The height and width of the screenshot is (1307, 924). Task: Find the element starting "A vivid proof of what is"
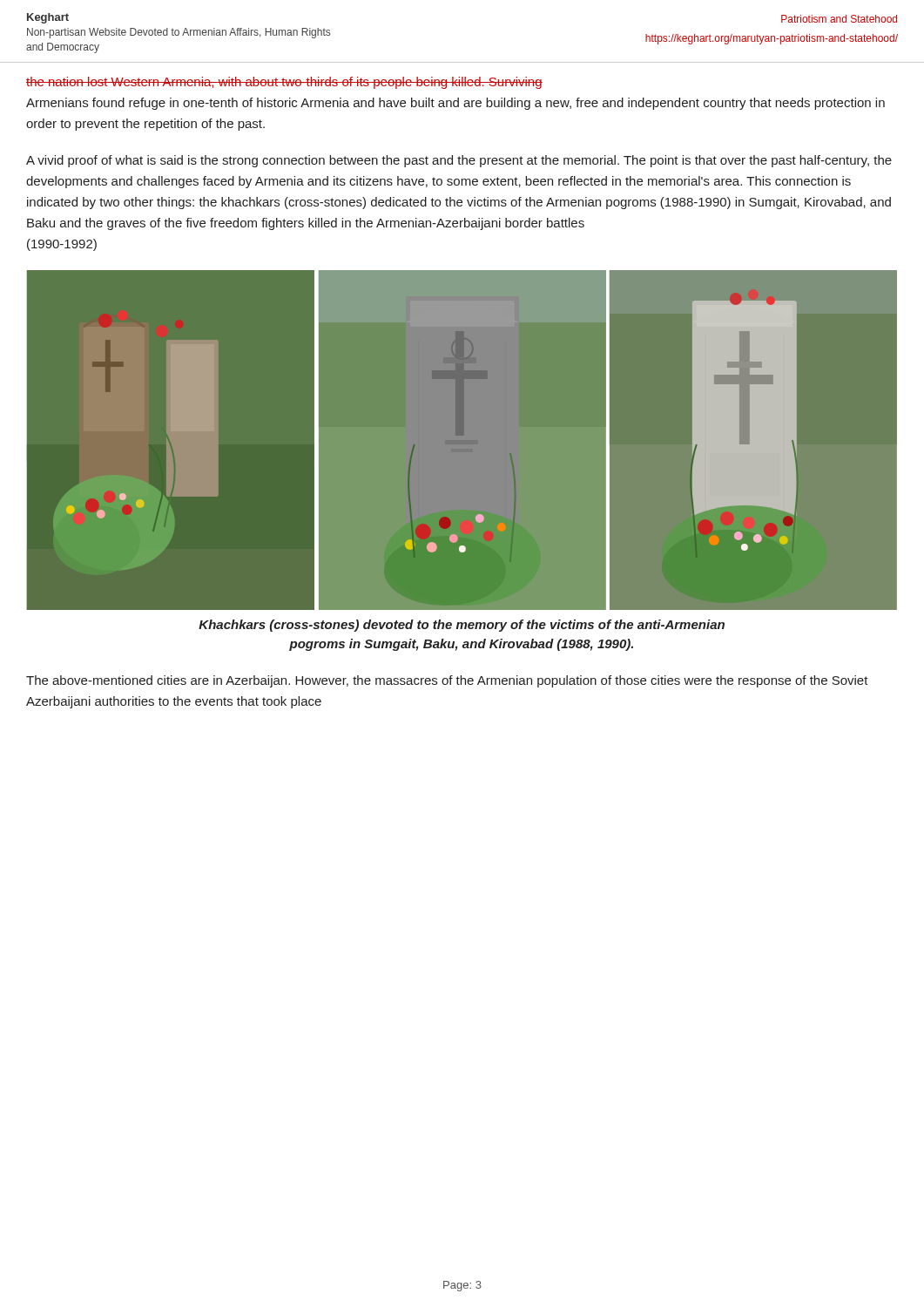coord(459,201)
